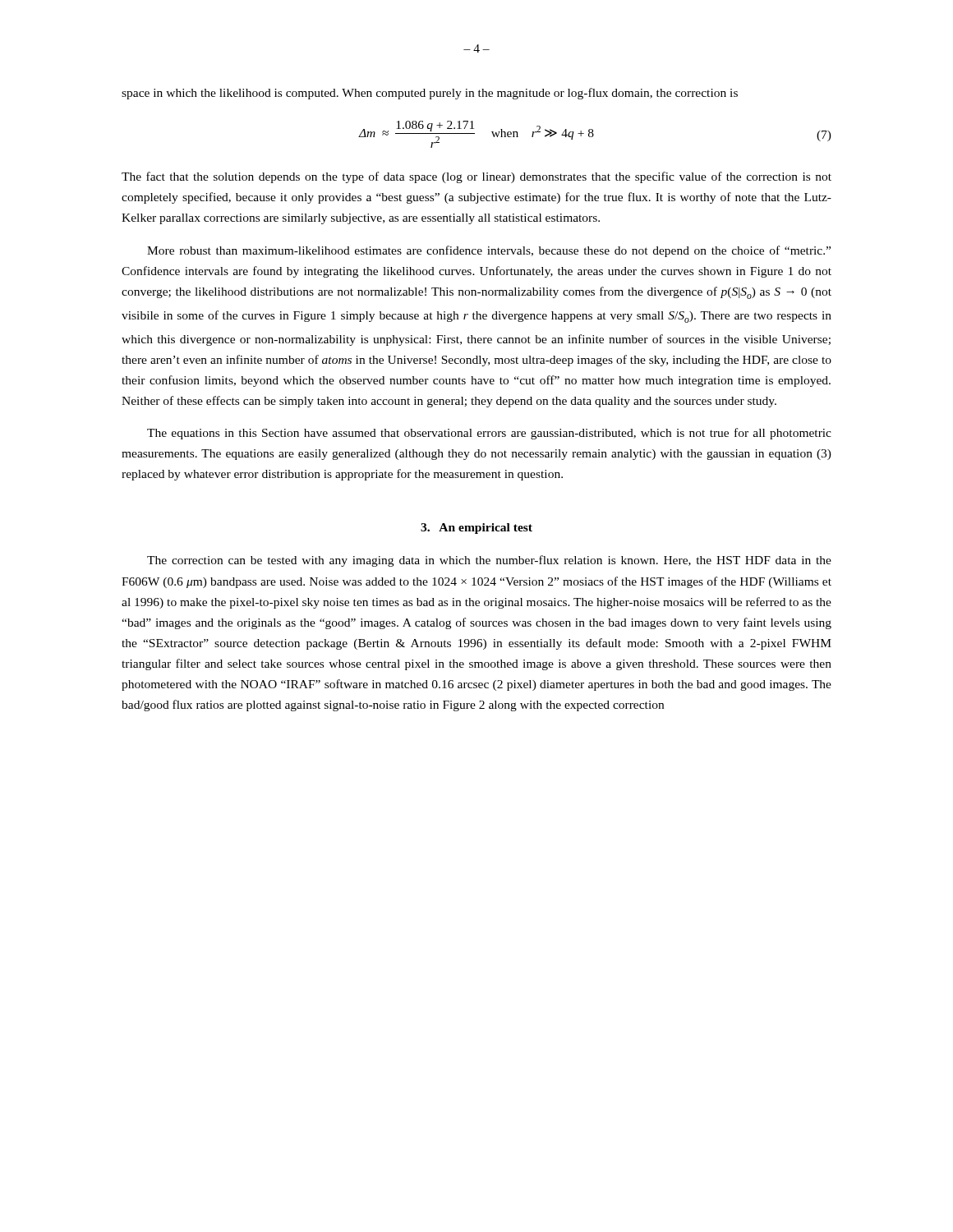Navigate to the text starting "space in which the likelihood is"
The height and width of the screenshot is (1232, 953).
click(x=476, y=92)
